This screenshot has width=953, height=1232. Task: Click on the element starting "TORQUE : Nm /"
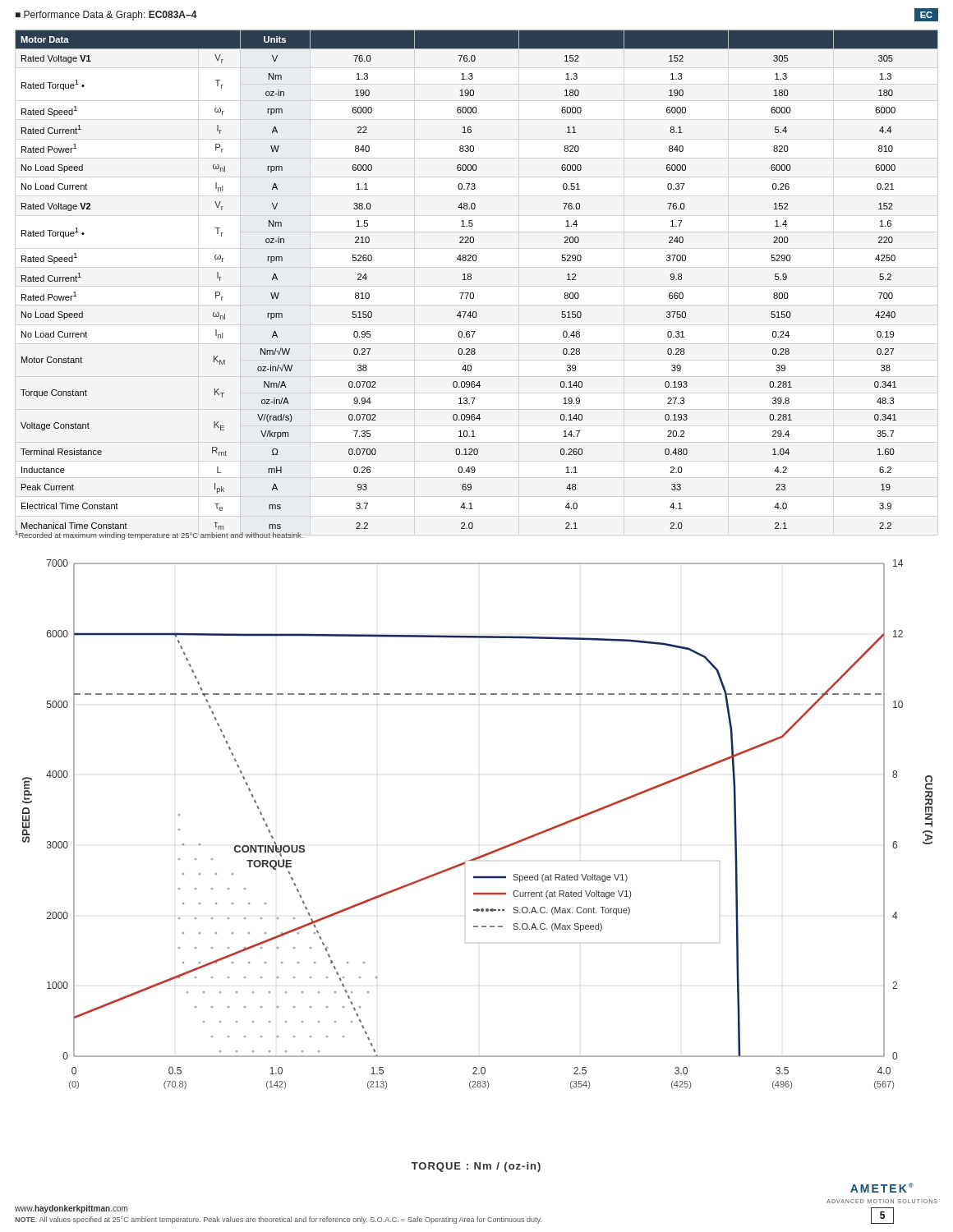(476, 1166)
